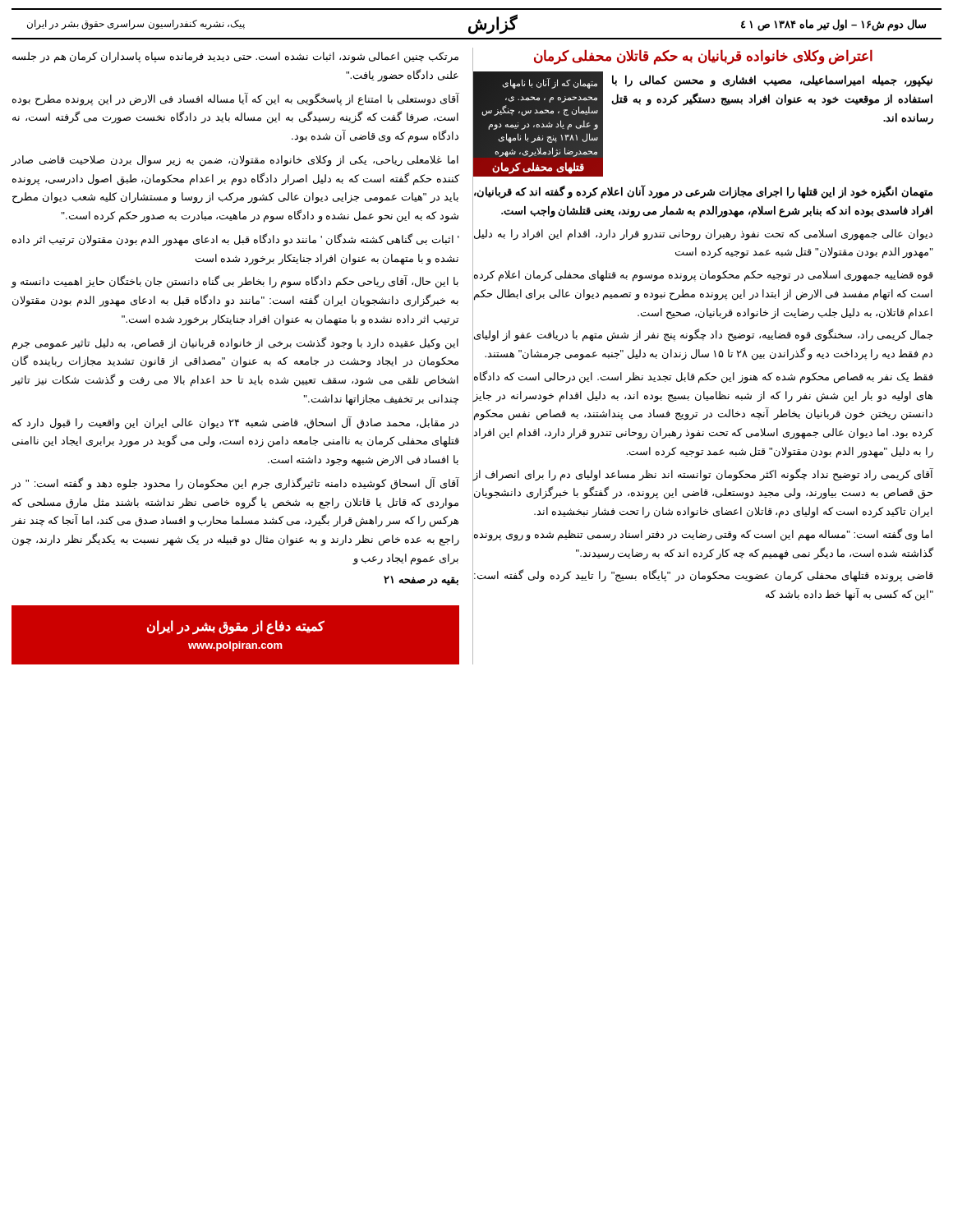This screenshot has height=1232, width=953.
Task: Find the block starting "اعتراض وکلای خانواده قربانیان به حکم قاتلان"
Action: pyautogui.click(x=703, y=56)
